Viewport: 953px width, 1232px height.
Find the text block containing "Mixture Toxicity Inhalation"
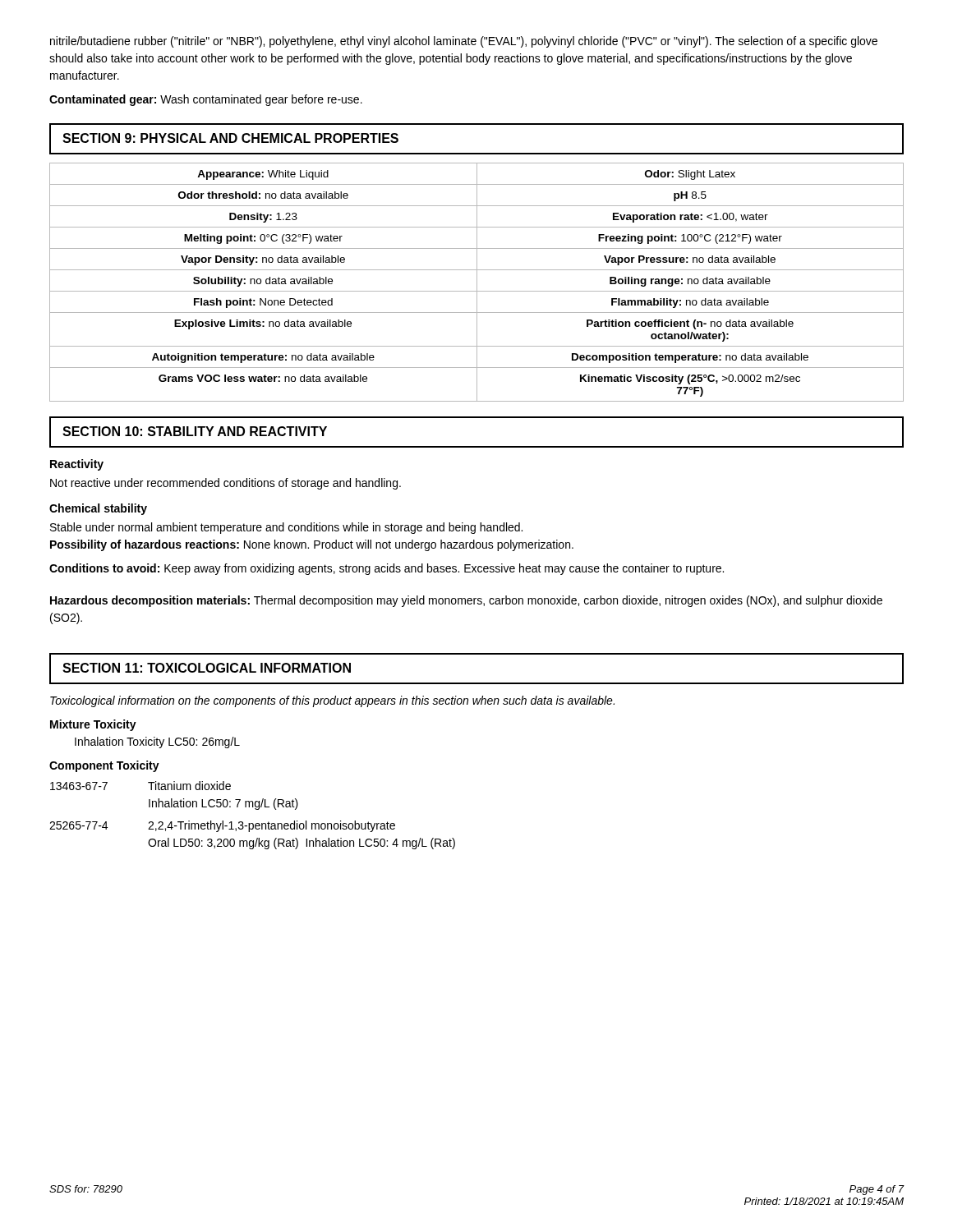pos(145,734)
